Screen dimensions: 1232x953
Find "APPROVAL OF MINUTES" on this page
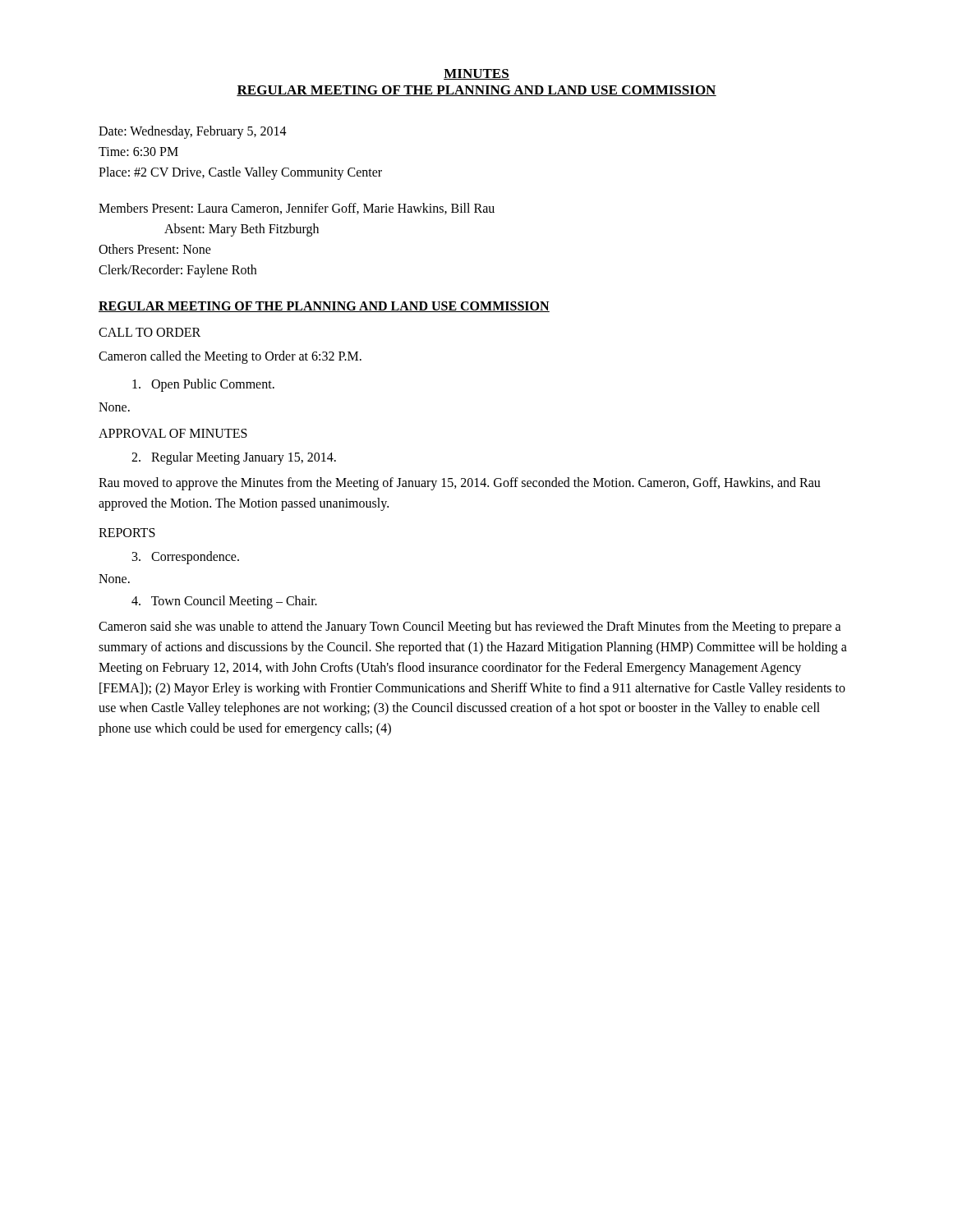(173, 433)
